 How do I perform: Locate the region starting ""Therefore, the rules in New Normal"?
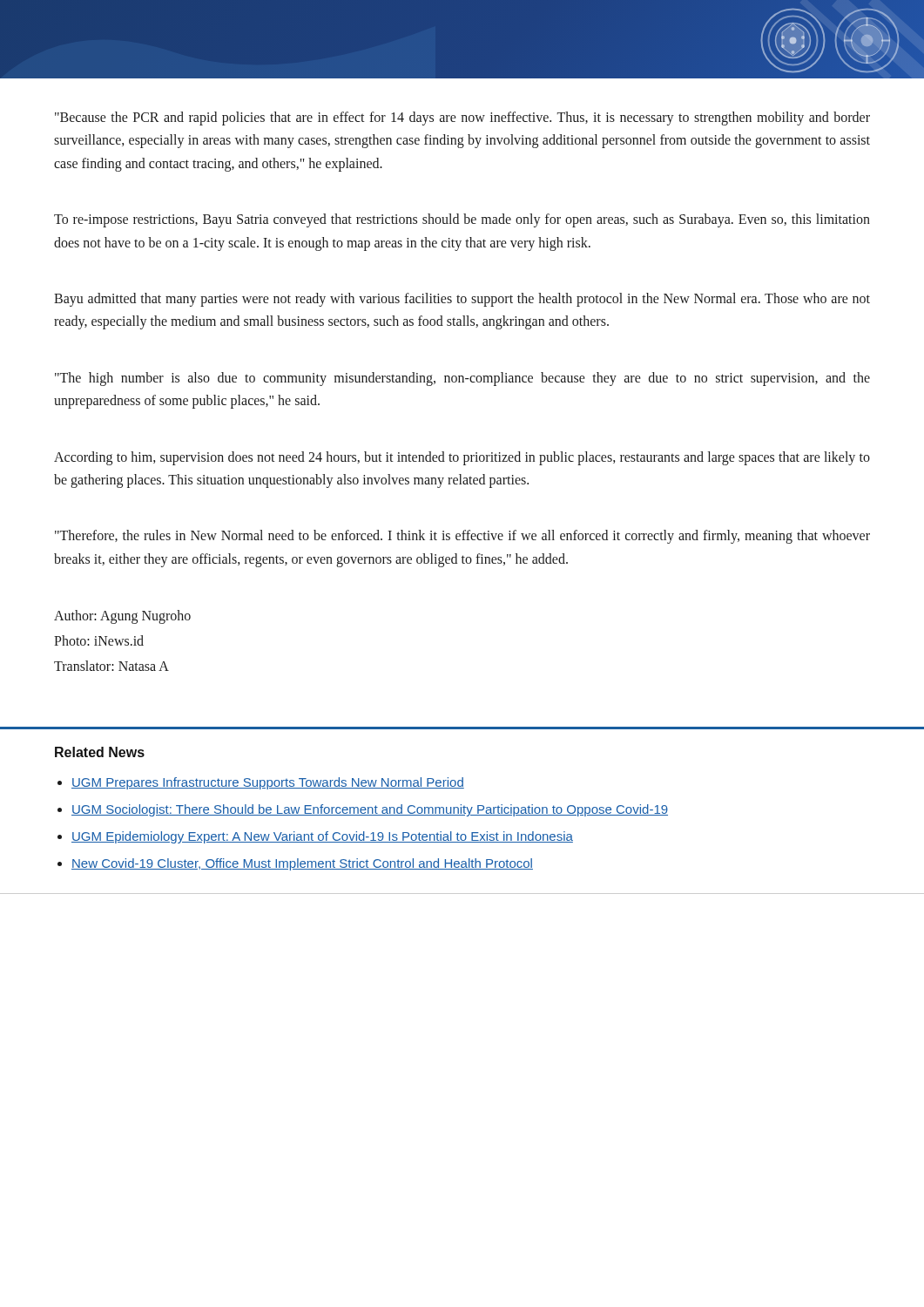462,547
